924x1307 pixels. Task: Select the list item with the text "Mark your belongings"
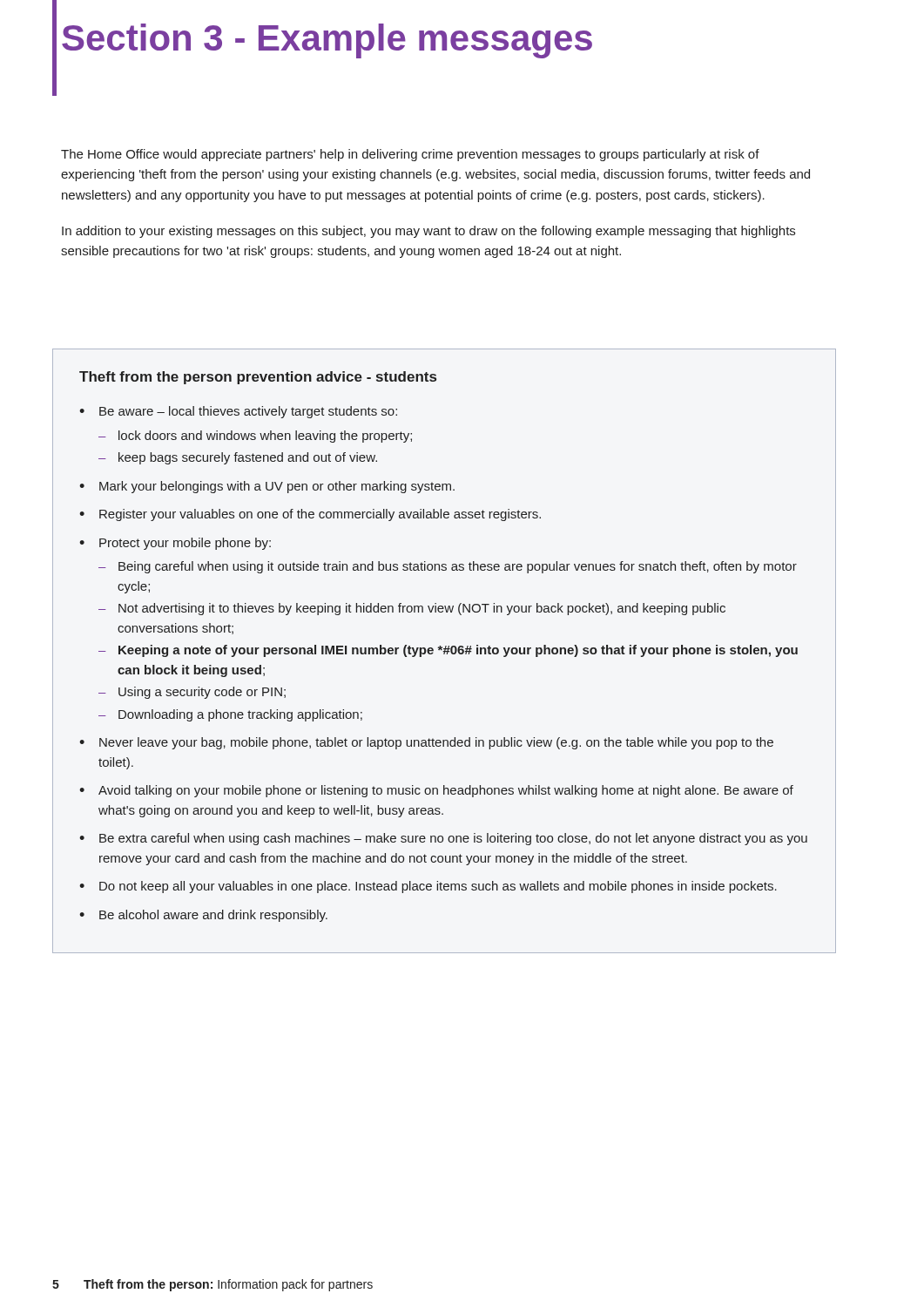click(x=277, y=485)
